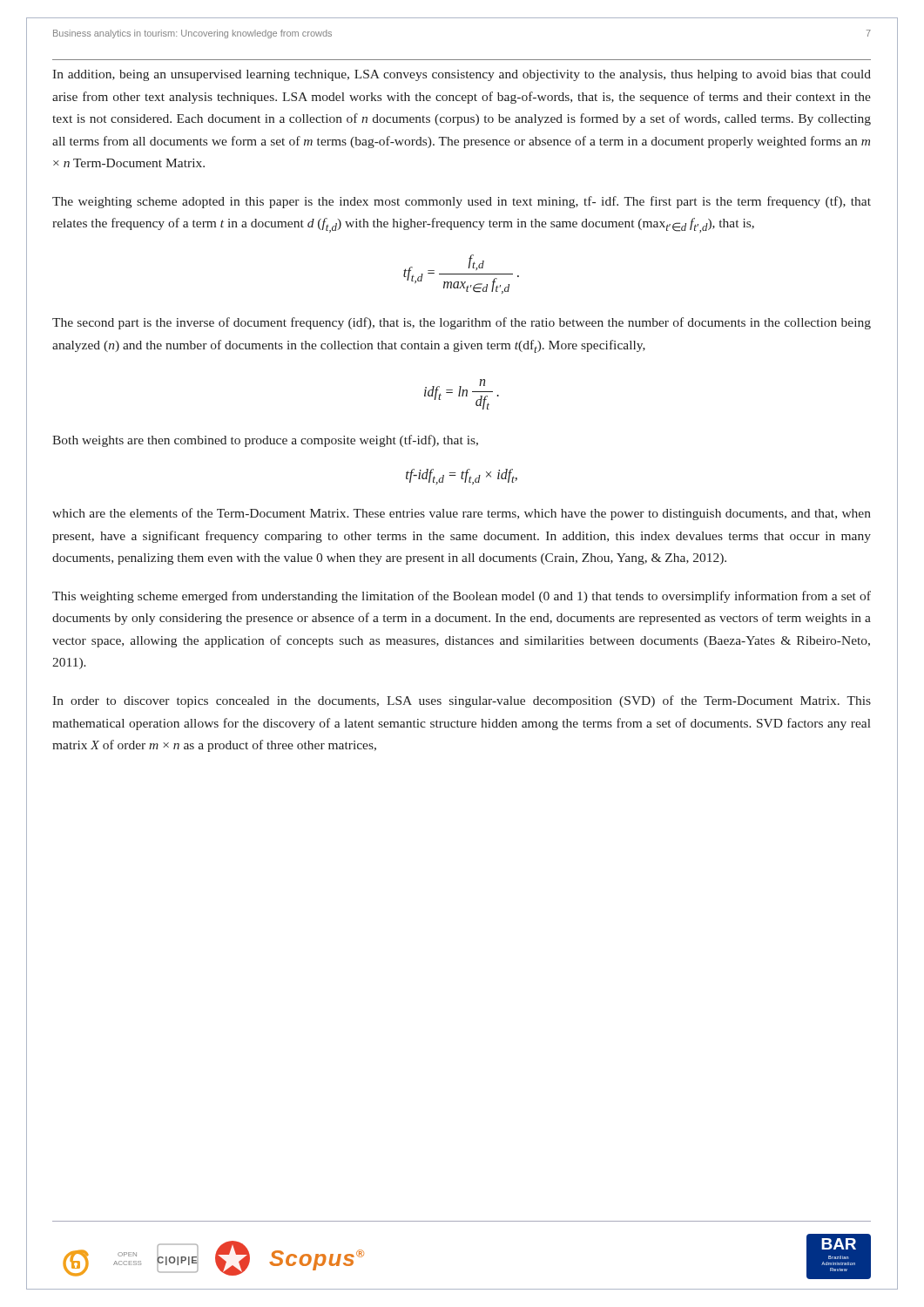This screenshot has width=924, height=1307.
Task: Select the logo
Action: [x=462, y=1252]
